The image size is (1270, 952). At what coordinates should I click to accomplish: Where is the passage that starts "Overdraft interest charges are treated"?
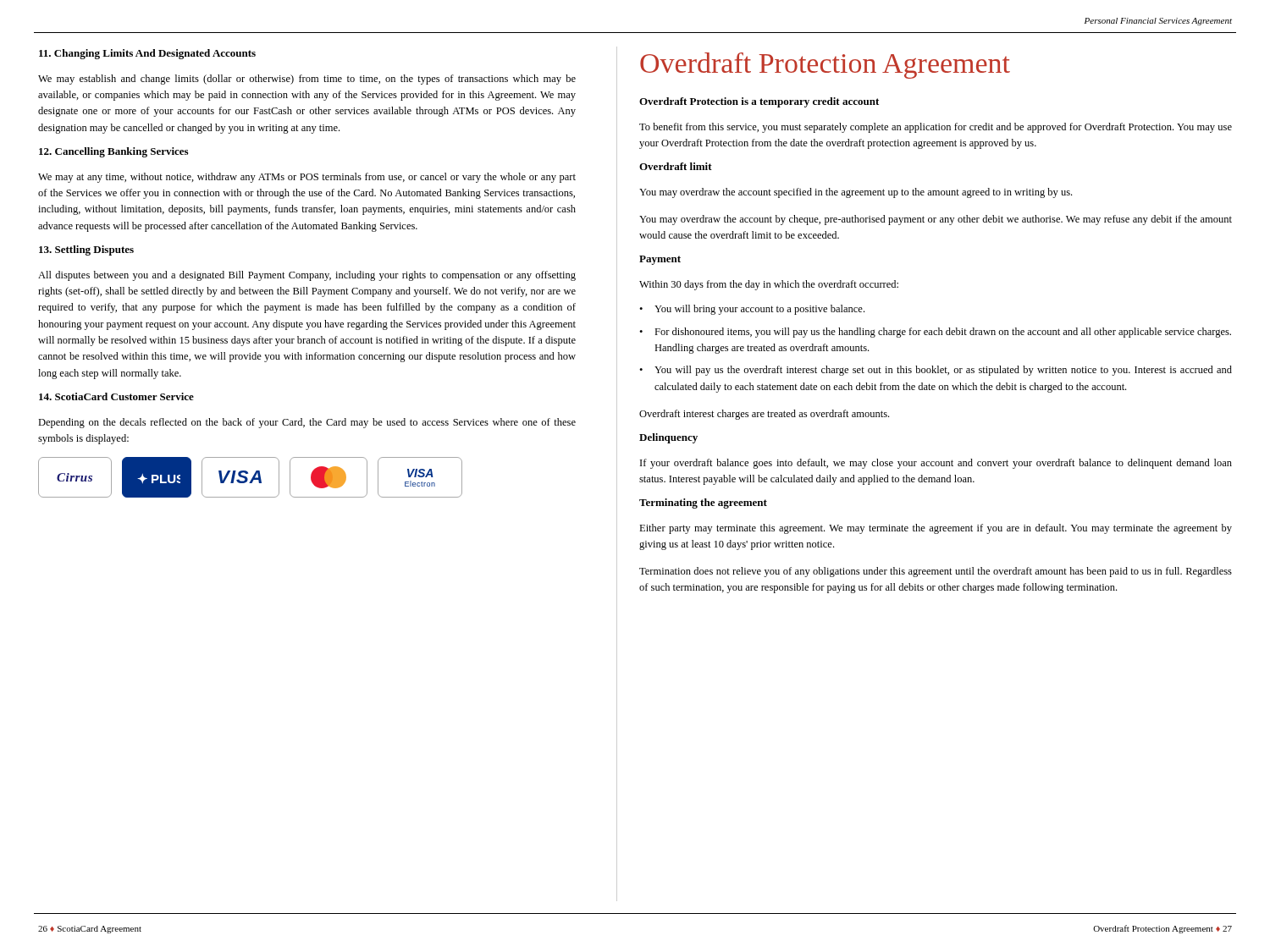click(764, 415)
